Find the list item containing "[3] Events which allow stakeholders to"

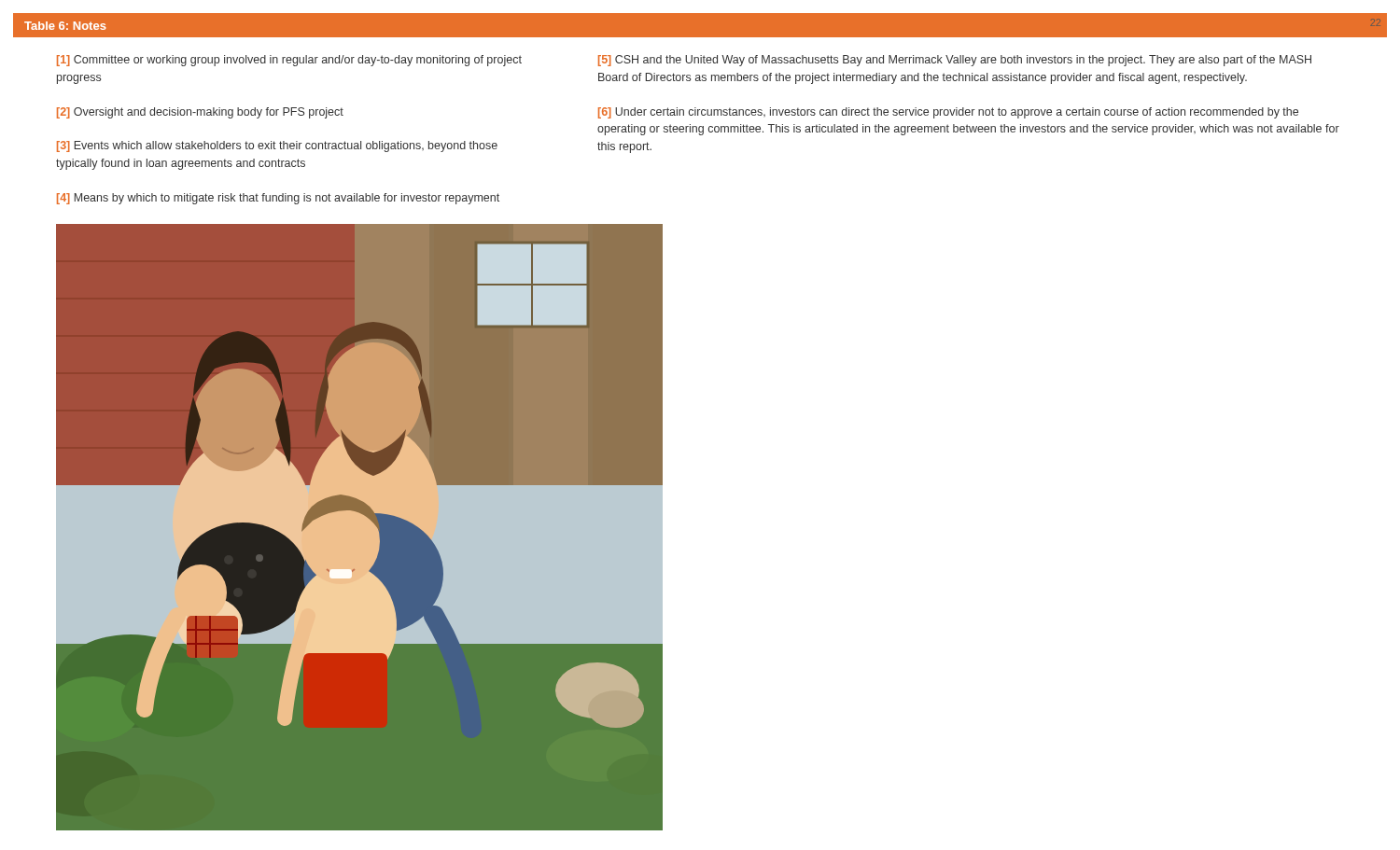pyautogui.click(x=277, y=155)
